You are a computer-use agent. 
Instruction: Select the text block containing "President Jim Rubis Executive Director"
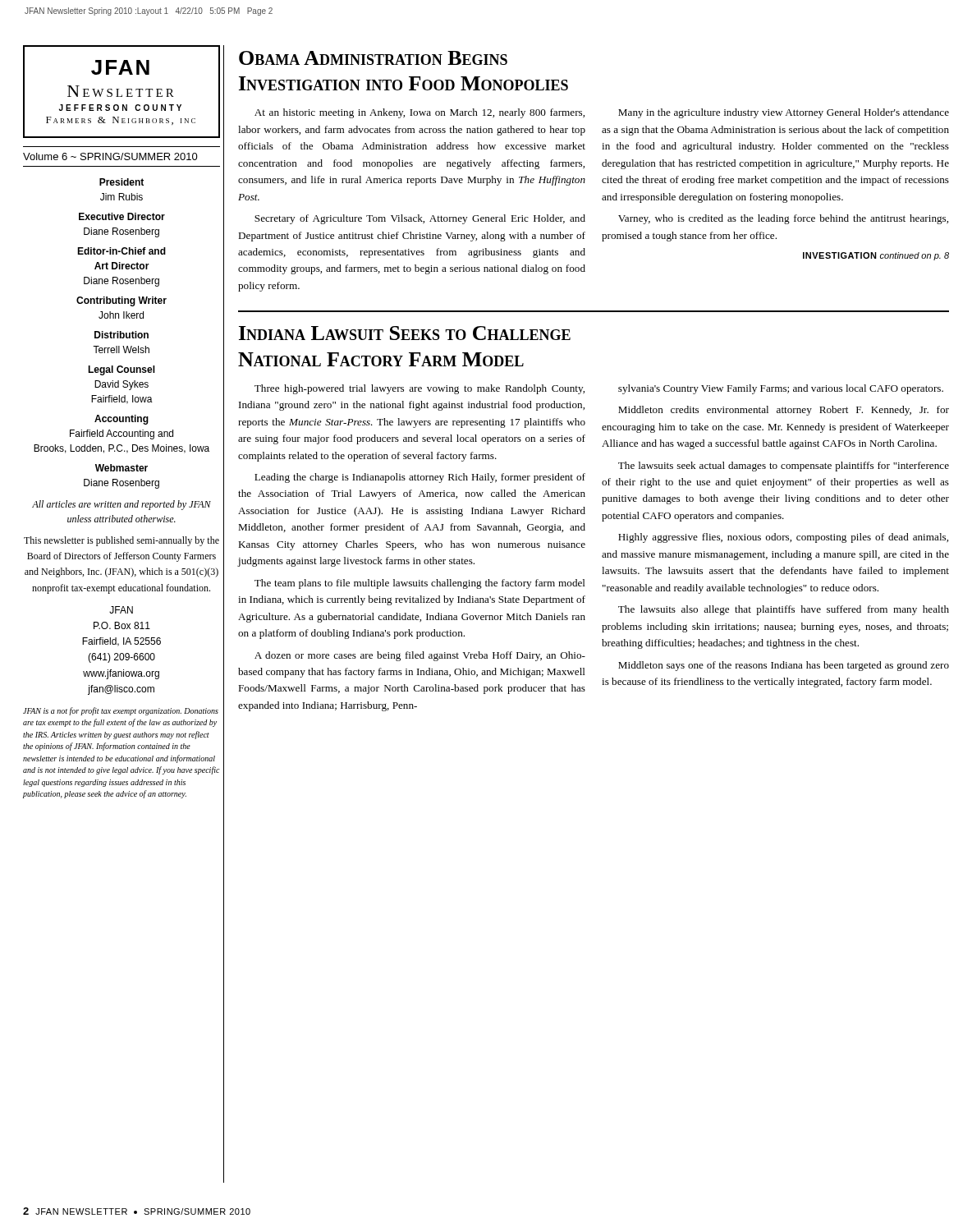tap(122, 333)
